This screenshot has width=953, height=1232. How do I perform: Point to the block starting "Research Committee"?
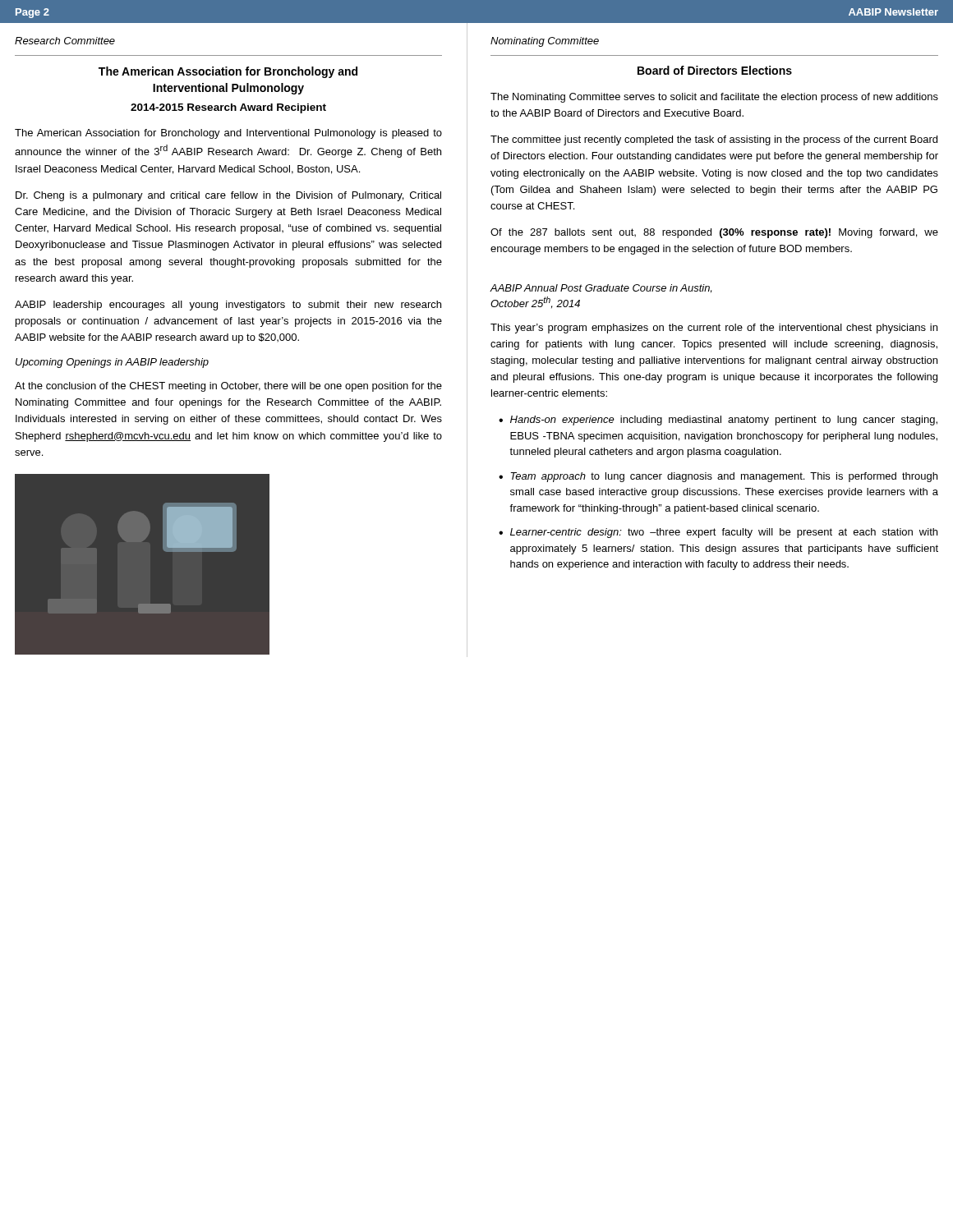[x=65, y=41]
